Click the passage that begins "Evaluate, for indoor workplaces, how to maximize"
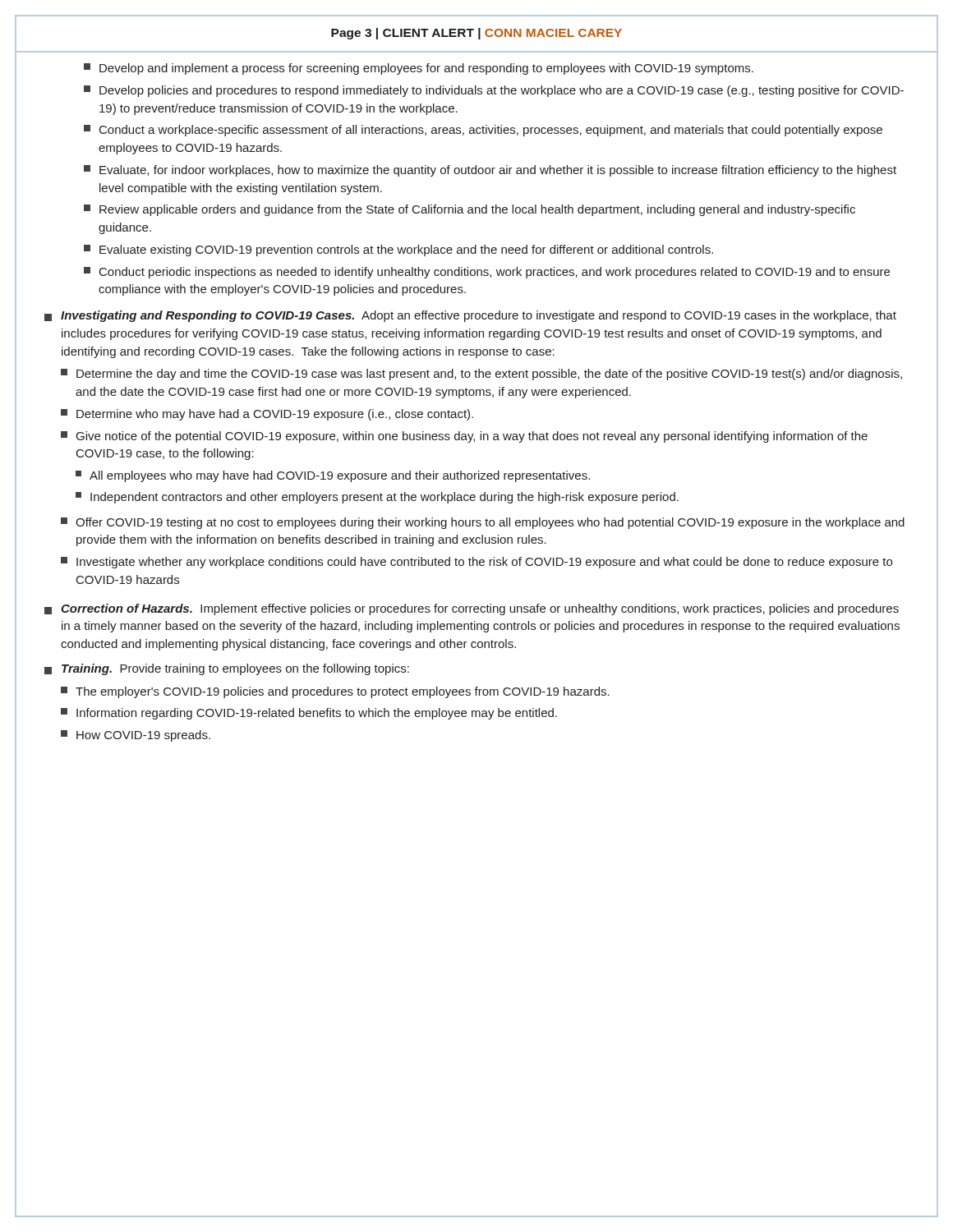This screenshot has height=1232, width=953. point(496,179)
